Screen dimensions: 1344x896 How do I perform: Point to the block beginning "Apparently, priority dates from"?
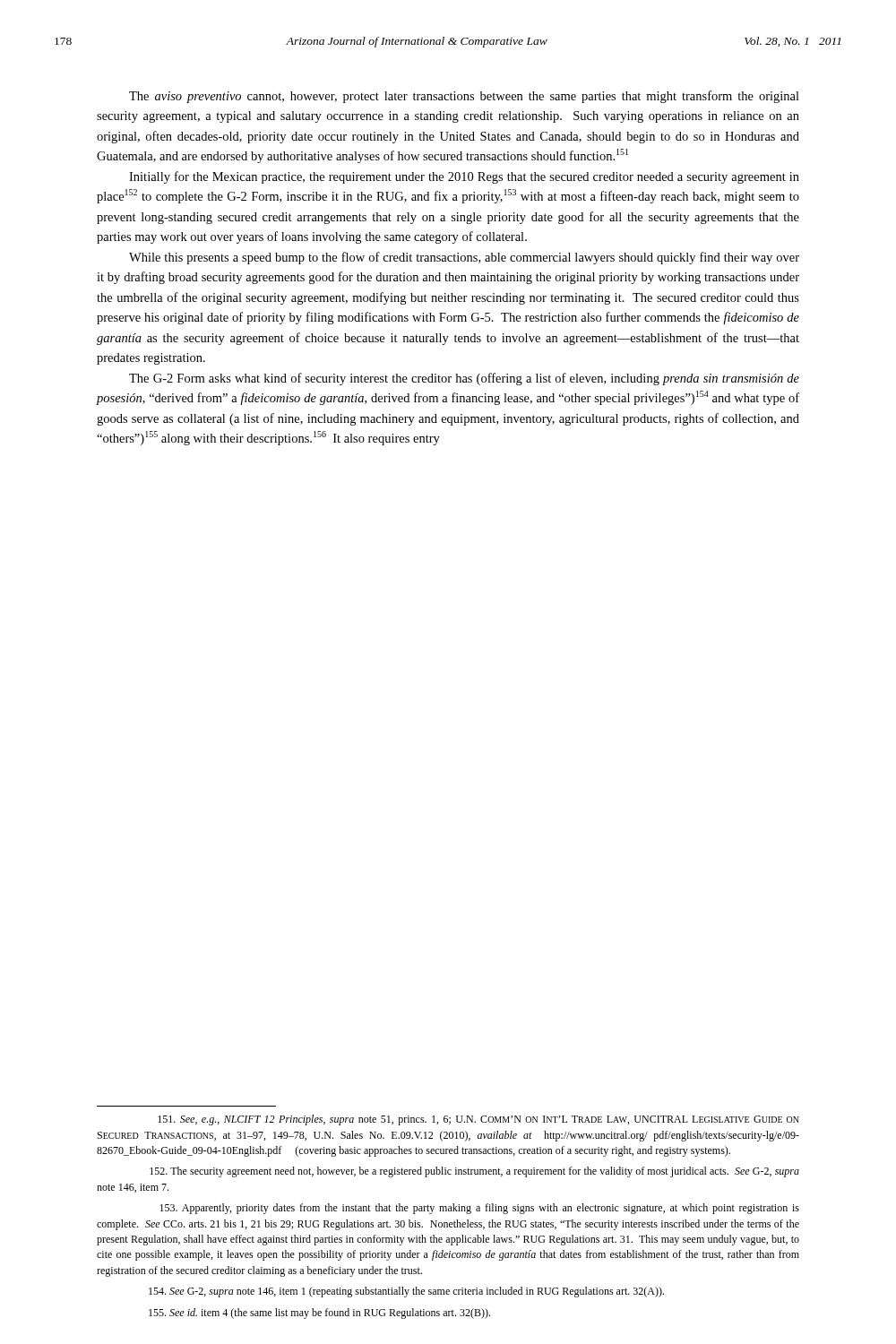click(448, 1240)
